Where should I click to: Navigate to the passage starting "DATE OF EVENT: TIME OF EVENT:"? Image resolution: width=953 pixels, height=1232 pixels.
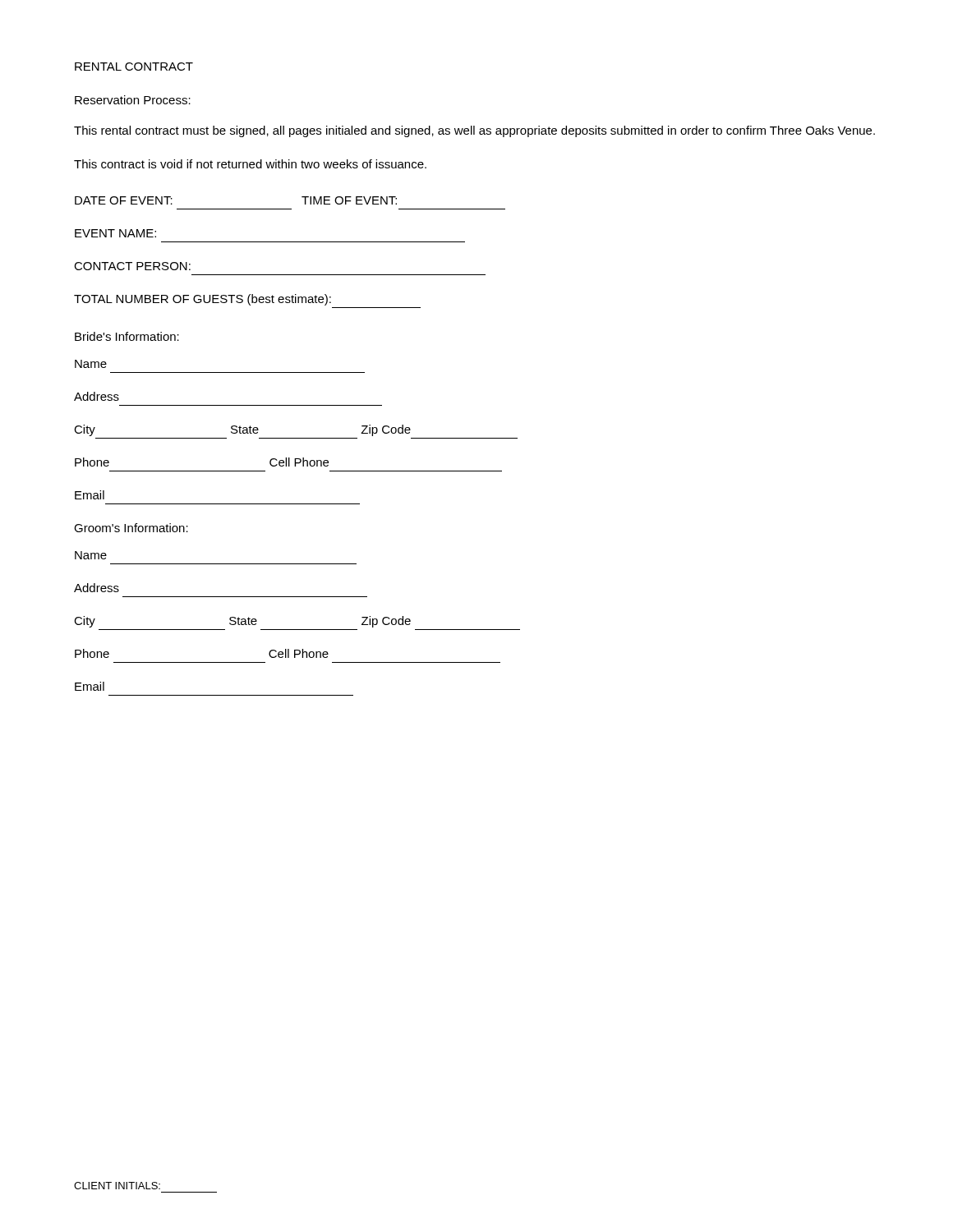coord(289,200)
